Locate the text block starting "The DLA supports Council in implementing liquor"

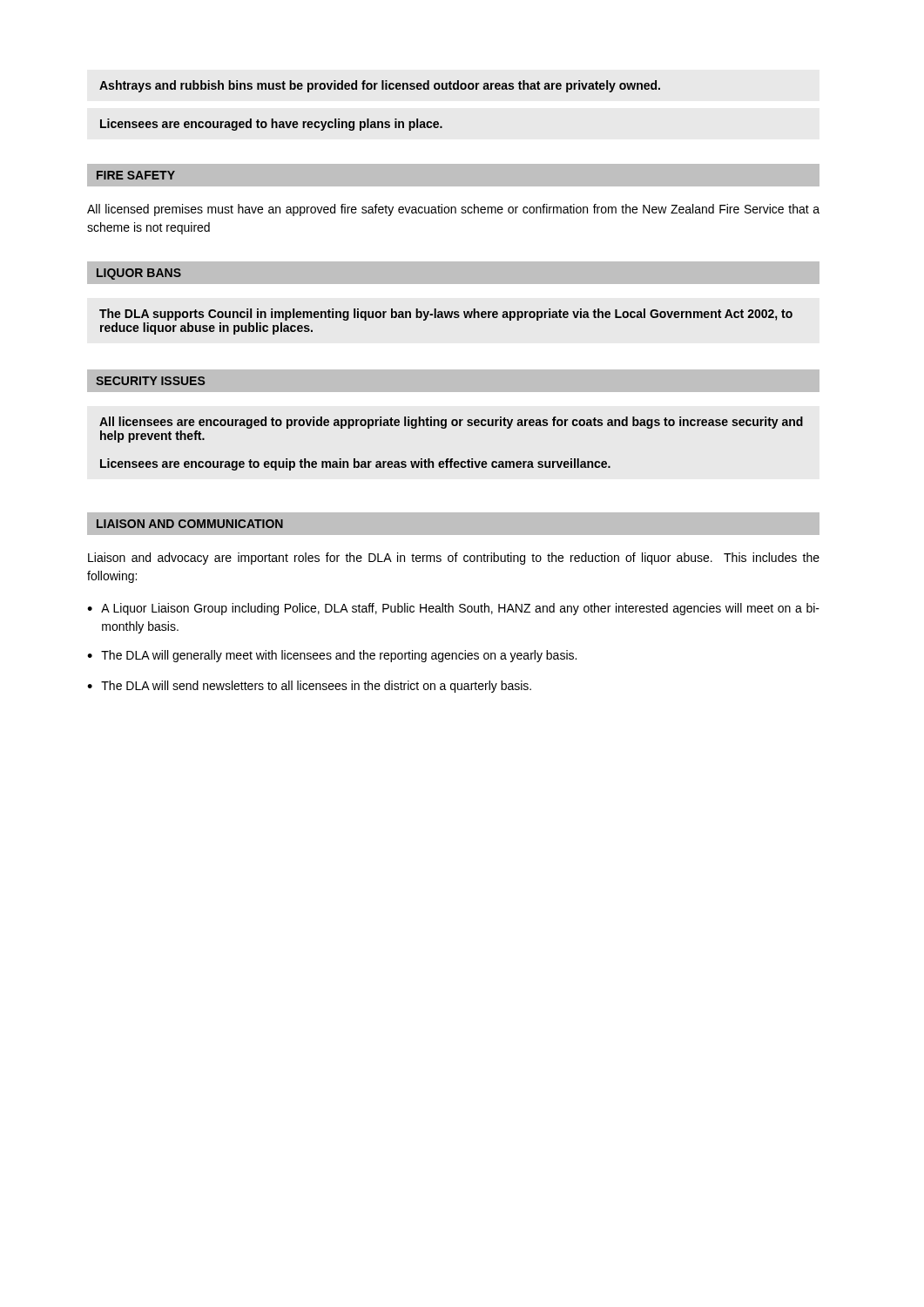446,321
